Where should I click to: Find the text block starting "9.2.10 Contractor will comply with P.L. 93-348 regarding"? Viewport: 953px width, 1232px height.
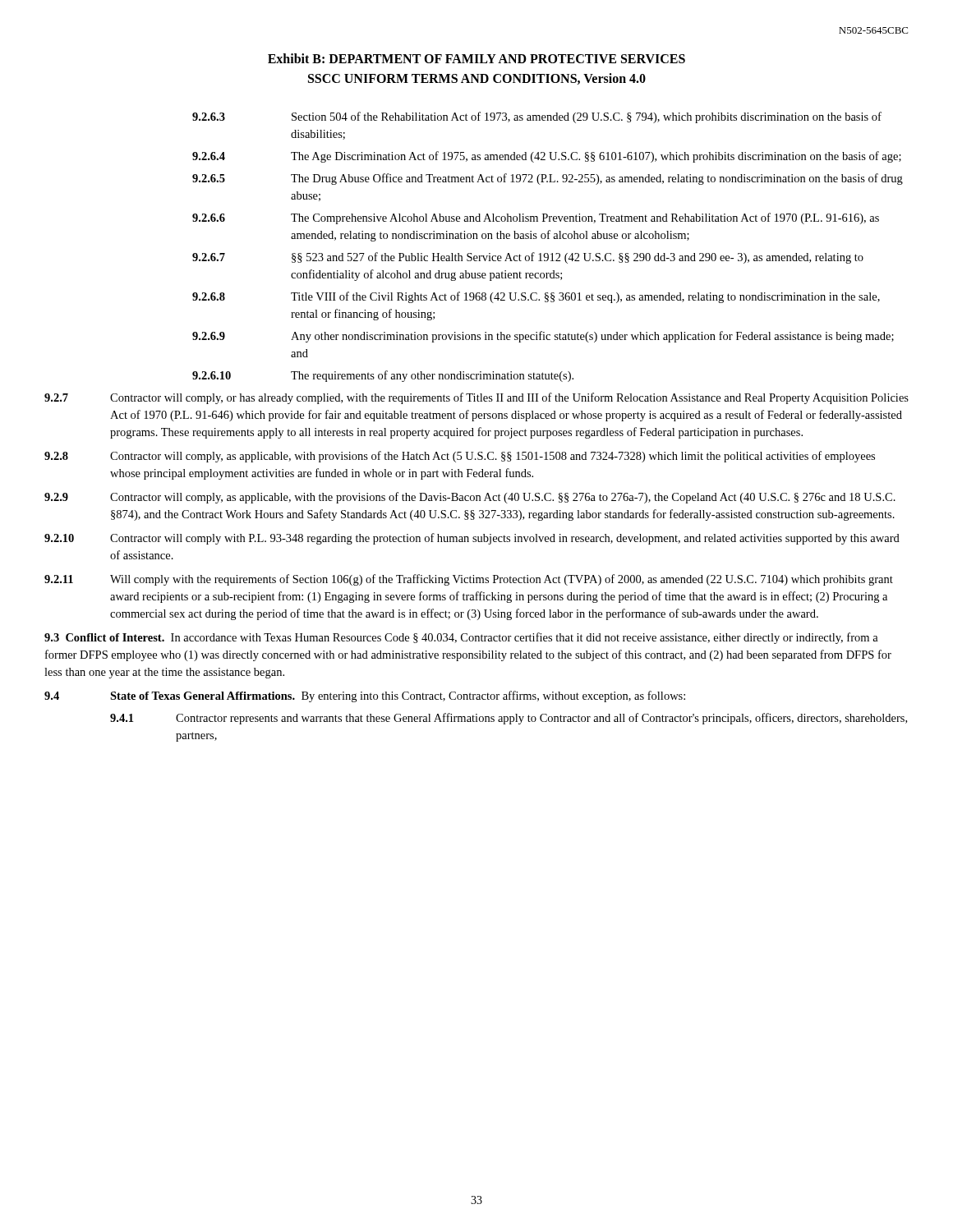point(476,547)
